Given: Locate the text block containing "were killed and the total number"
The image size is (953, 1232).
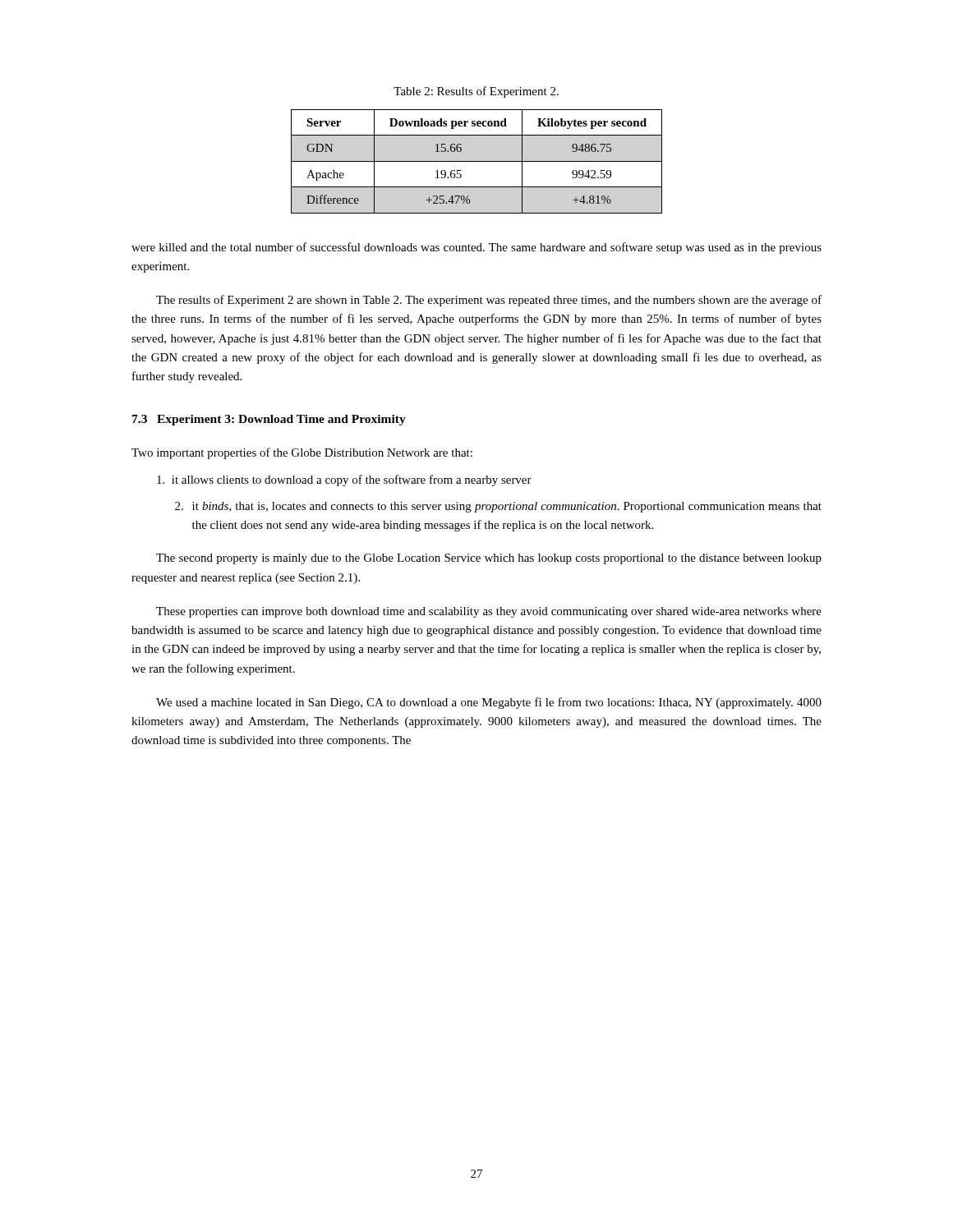Looking at the screenshot, I should click(x=476, y=256).
